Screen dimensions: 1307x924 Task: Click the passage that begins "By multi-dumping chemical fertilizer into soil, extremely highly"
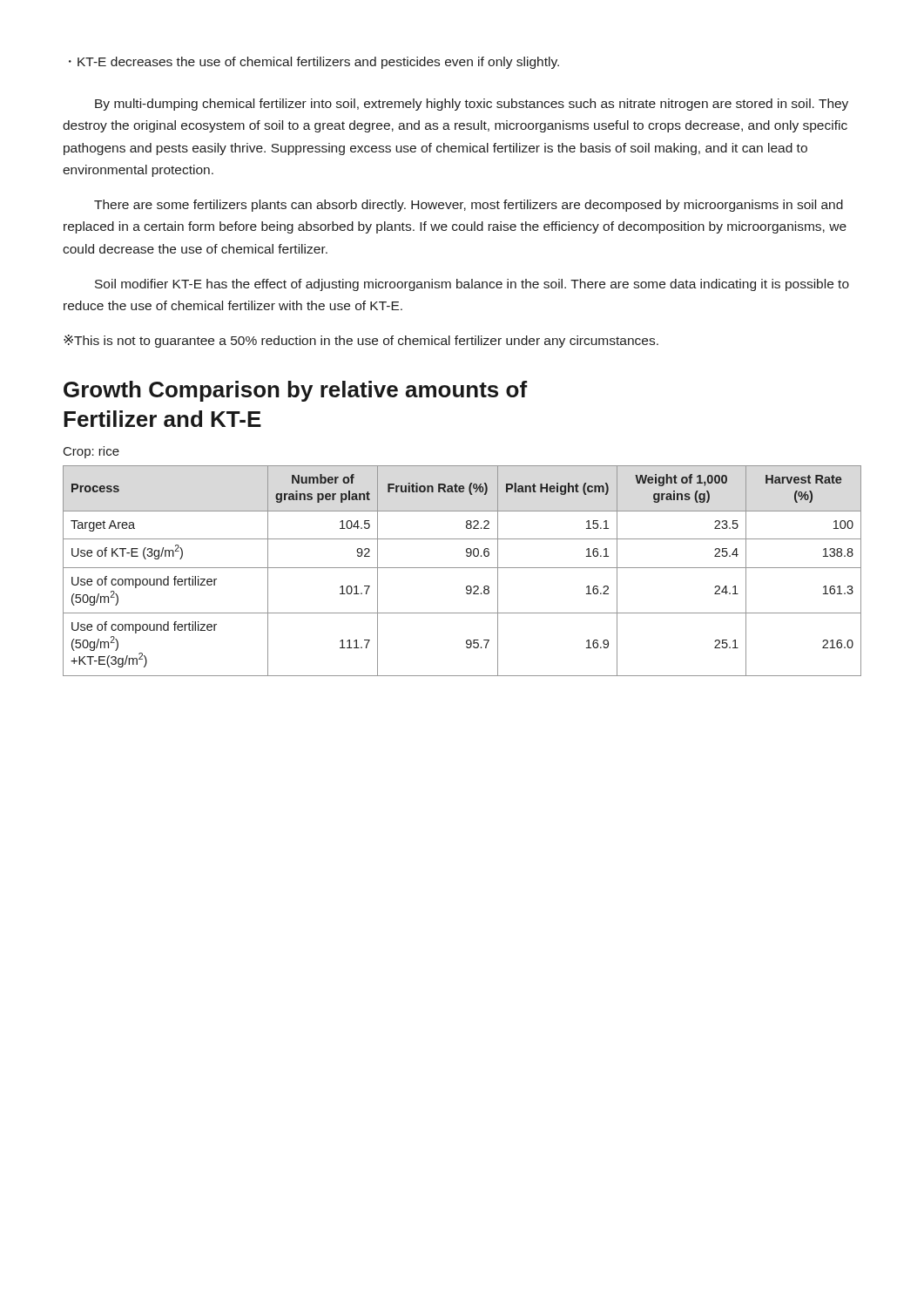456,136
